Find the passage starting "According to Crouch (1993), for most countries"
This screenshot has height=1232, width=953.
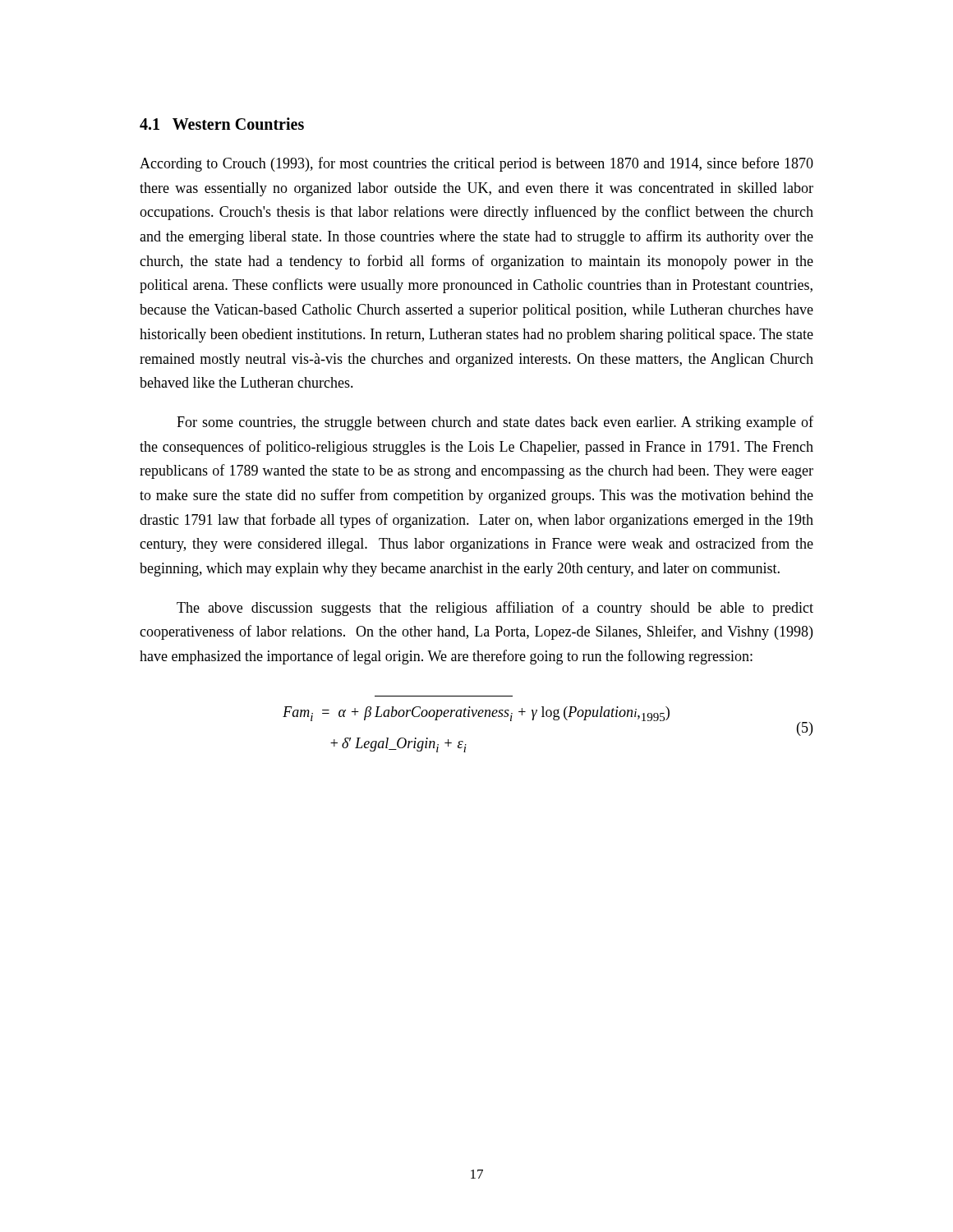[x=476, y=273]
